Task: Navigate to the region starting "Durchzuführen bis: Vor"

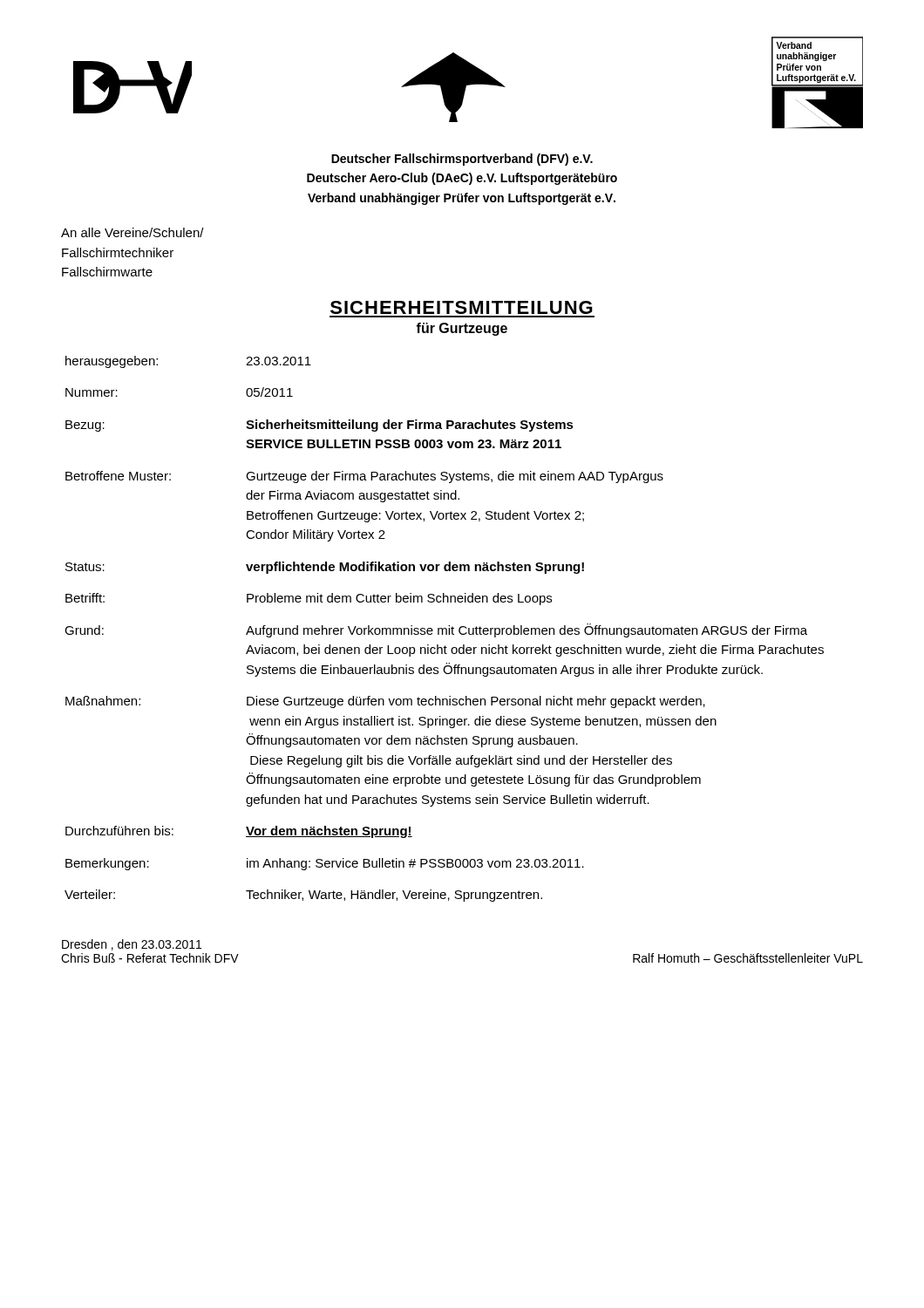Action: click(119, 831)
